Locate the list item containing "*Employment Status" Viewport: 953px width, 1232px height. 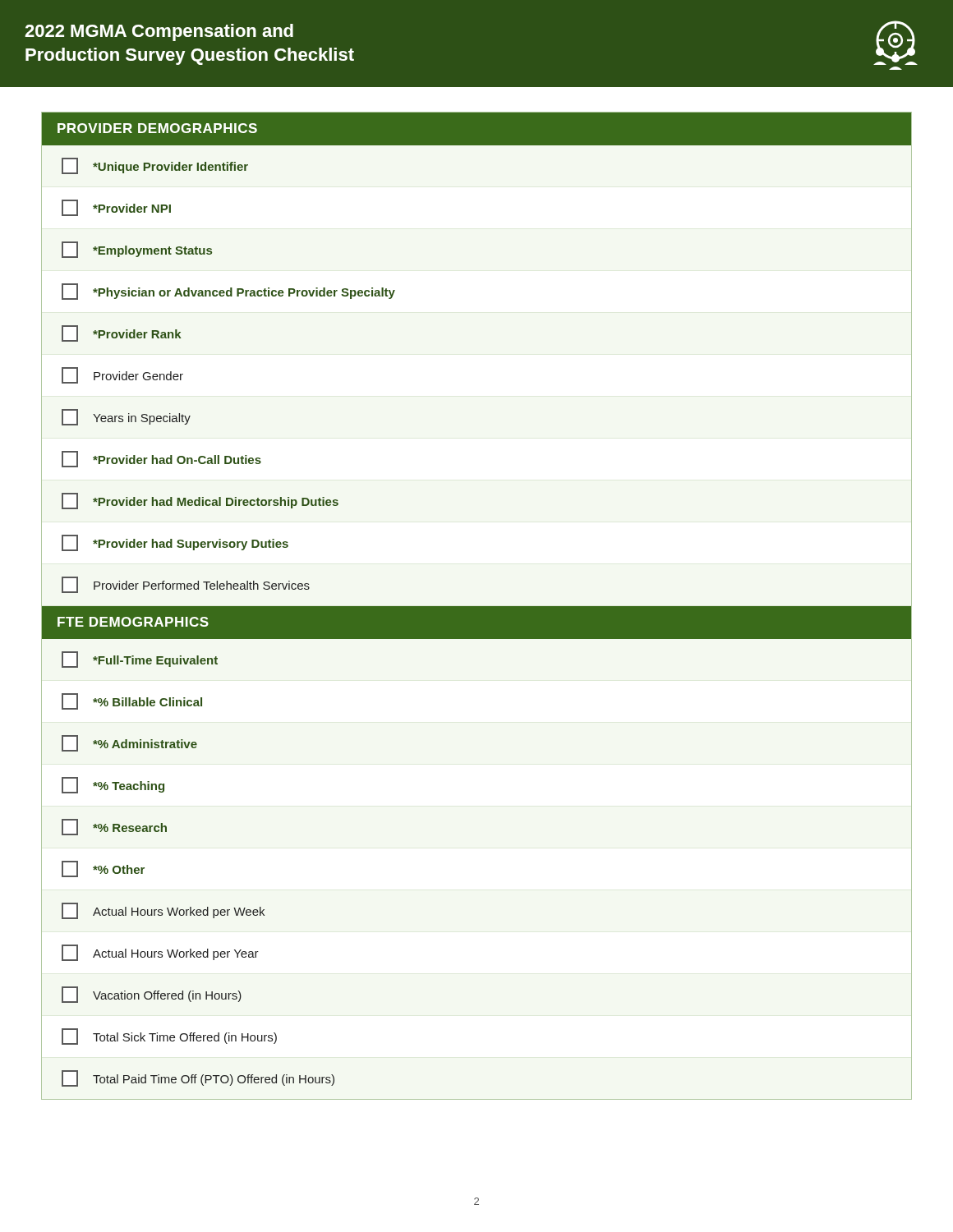point(137,250)
